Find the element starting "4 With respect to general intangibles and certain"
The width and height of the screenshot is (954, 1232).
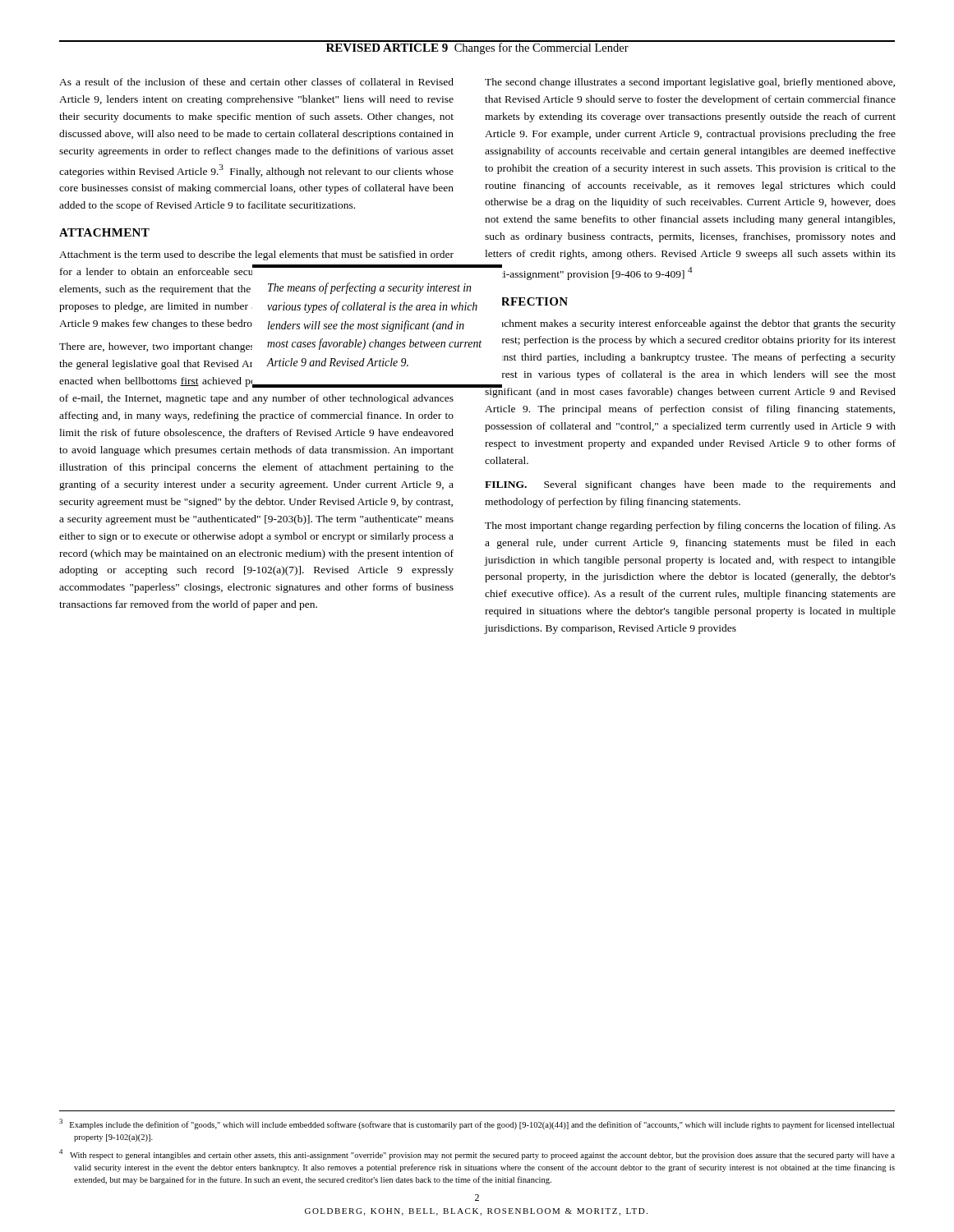coord(477,1166)
